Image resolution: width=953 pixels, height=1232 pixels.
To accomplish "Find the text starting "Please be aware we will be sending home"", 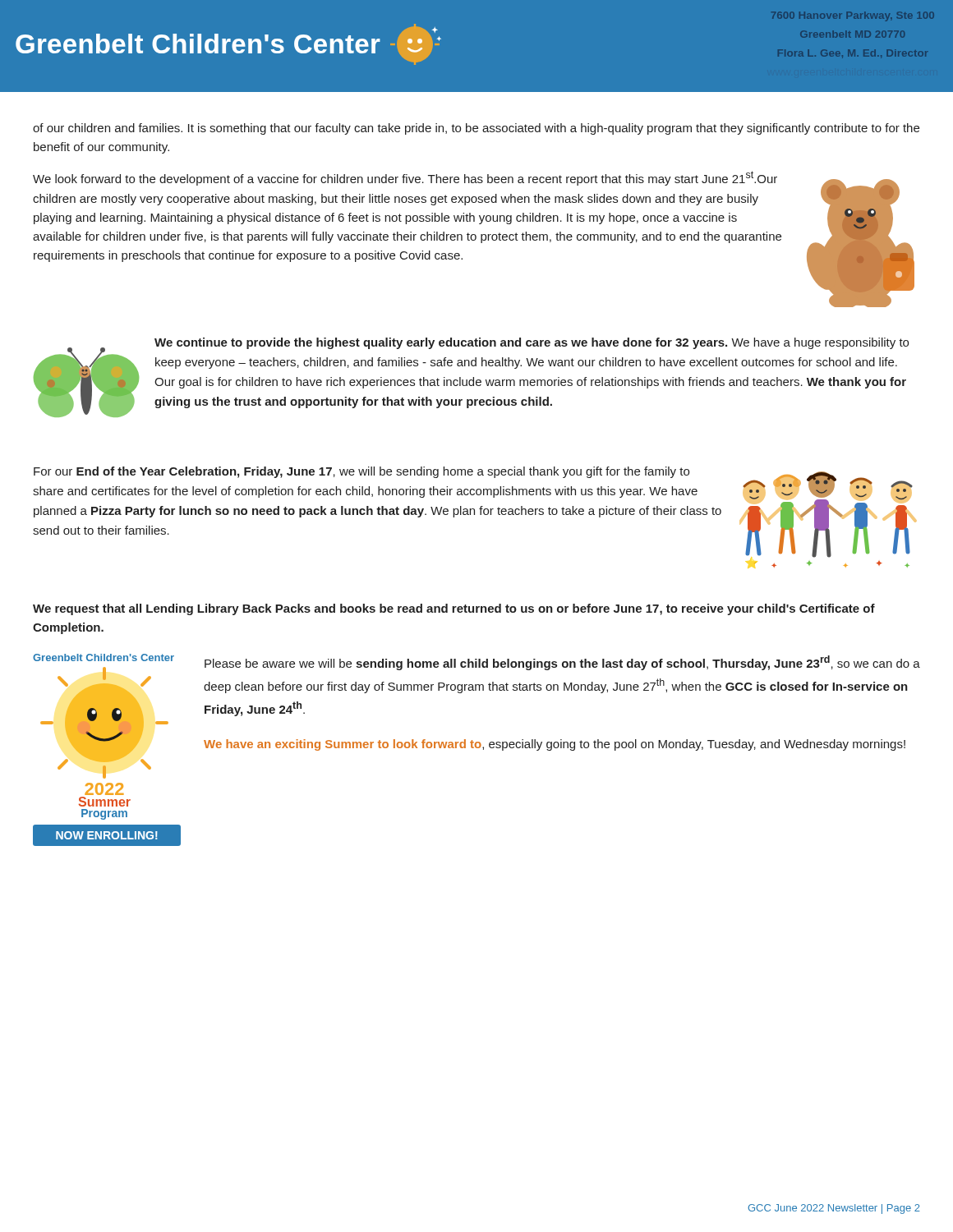I will (x=562, y=685).
